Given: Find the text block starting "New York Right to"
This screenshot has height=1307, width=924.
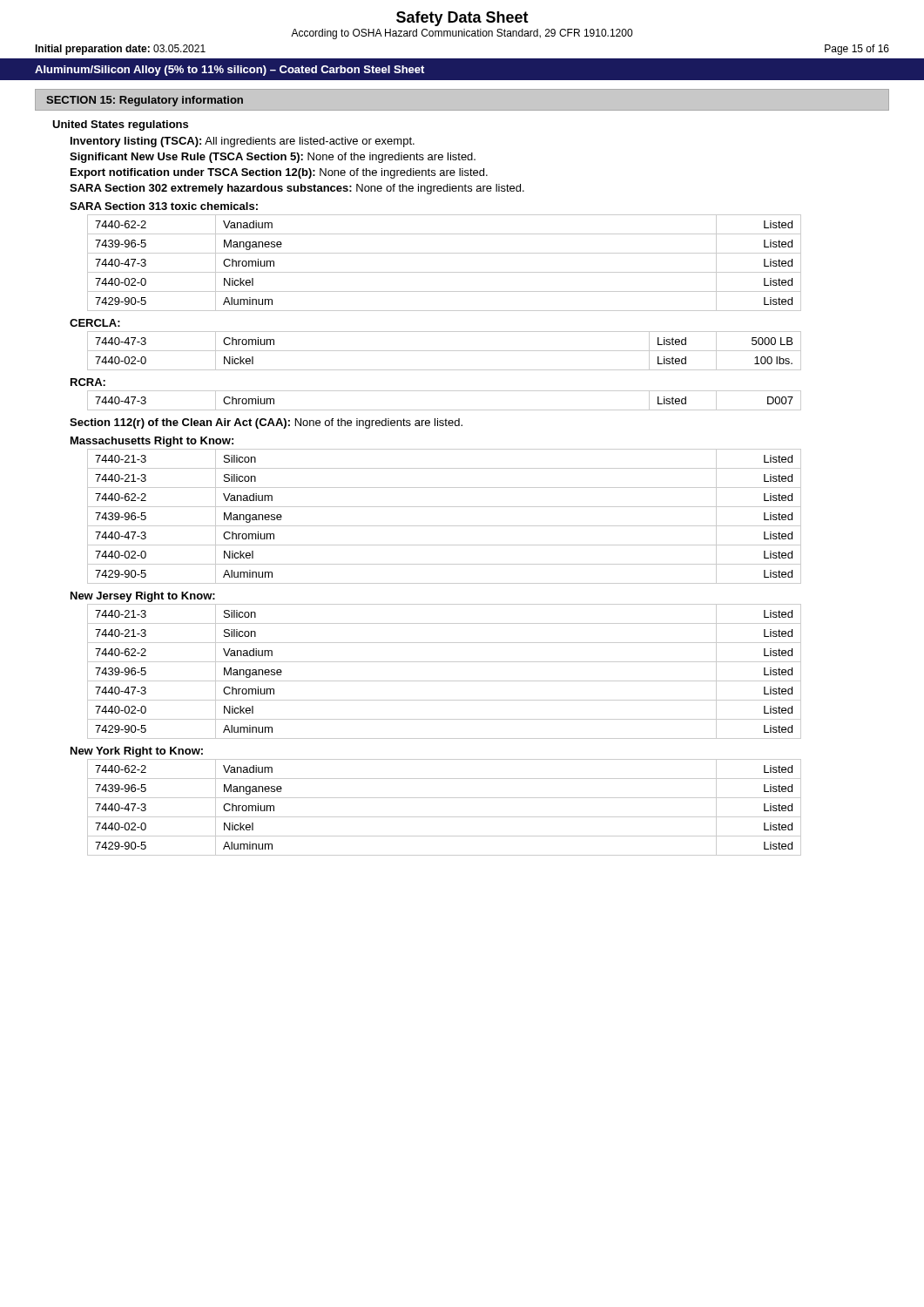Looking at the screenshot, I should click(x=137, y=751).
